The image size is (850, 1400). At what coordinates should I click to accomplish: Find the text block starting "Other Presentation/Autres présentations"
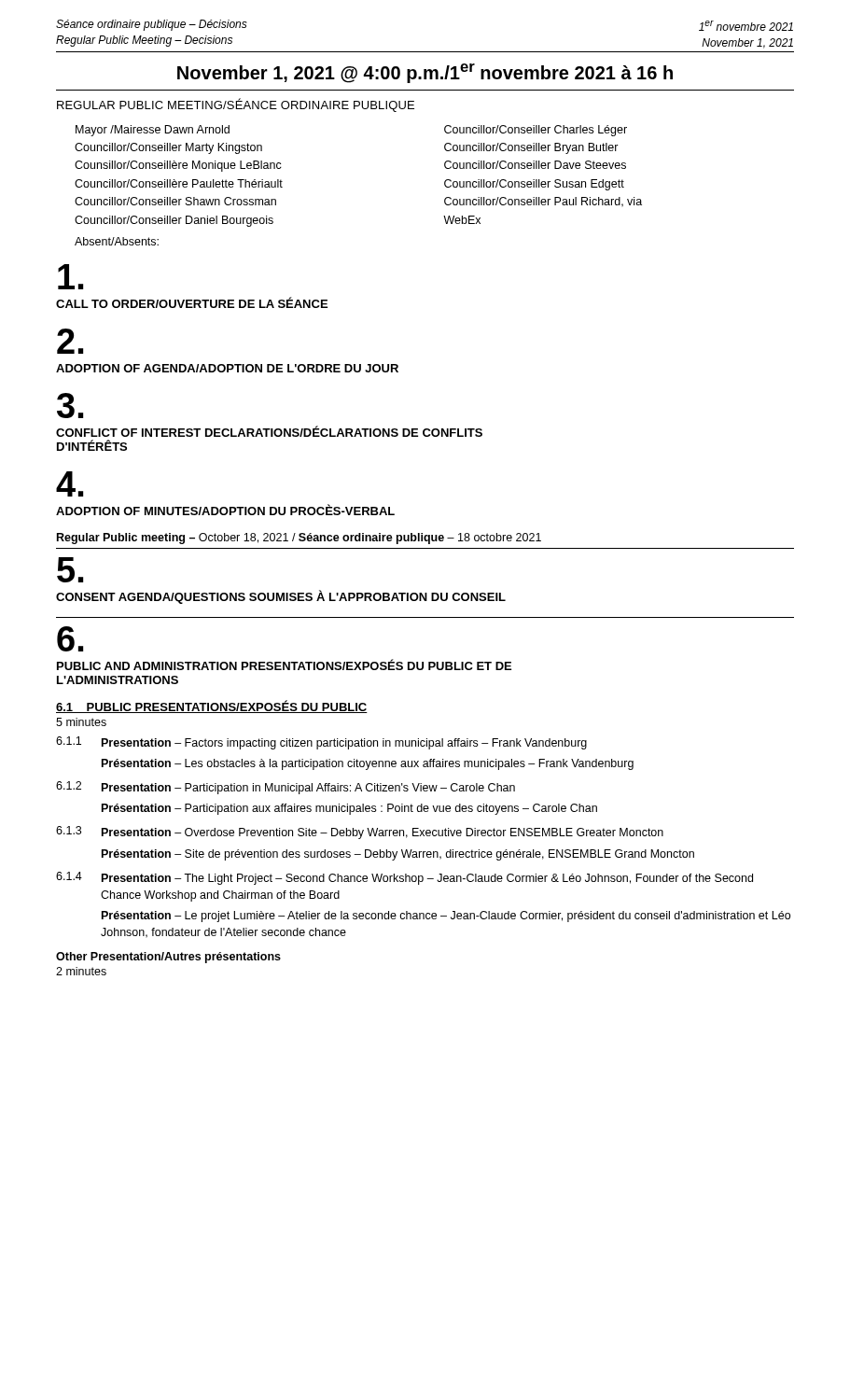click(168, 958)
